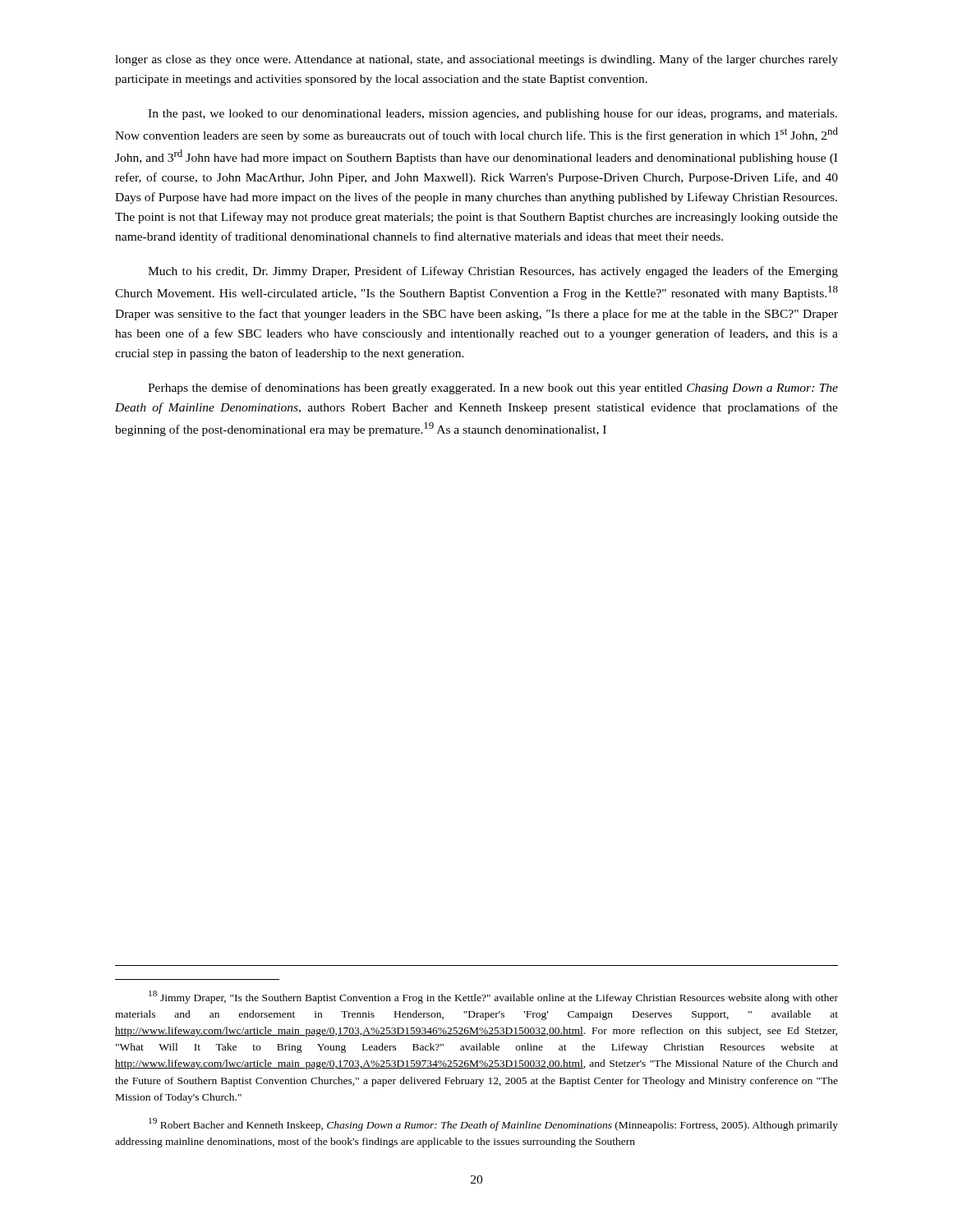Navigate to the text block starting "18 Jimmy Draper, "Is the Southern Baptist"
This screenshot has height=1232, width=953.
[x=476, y=1045]
